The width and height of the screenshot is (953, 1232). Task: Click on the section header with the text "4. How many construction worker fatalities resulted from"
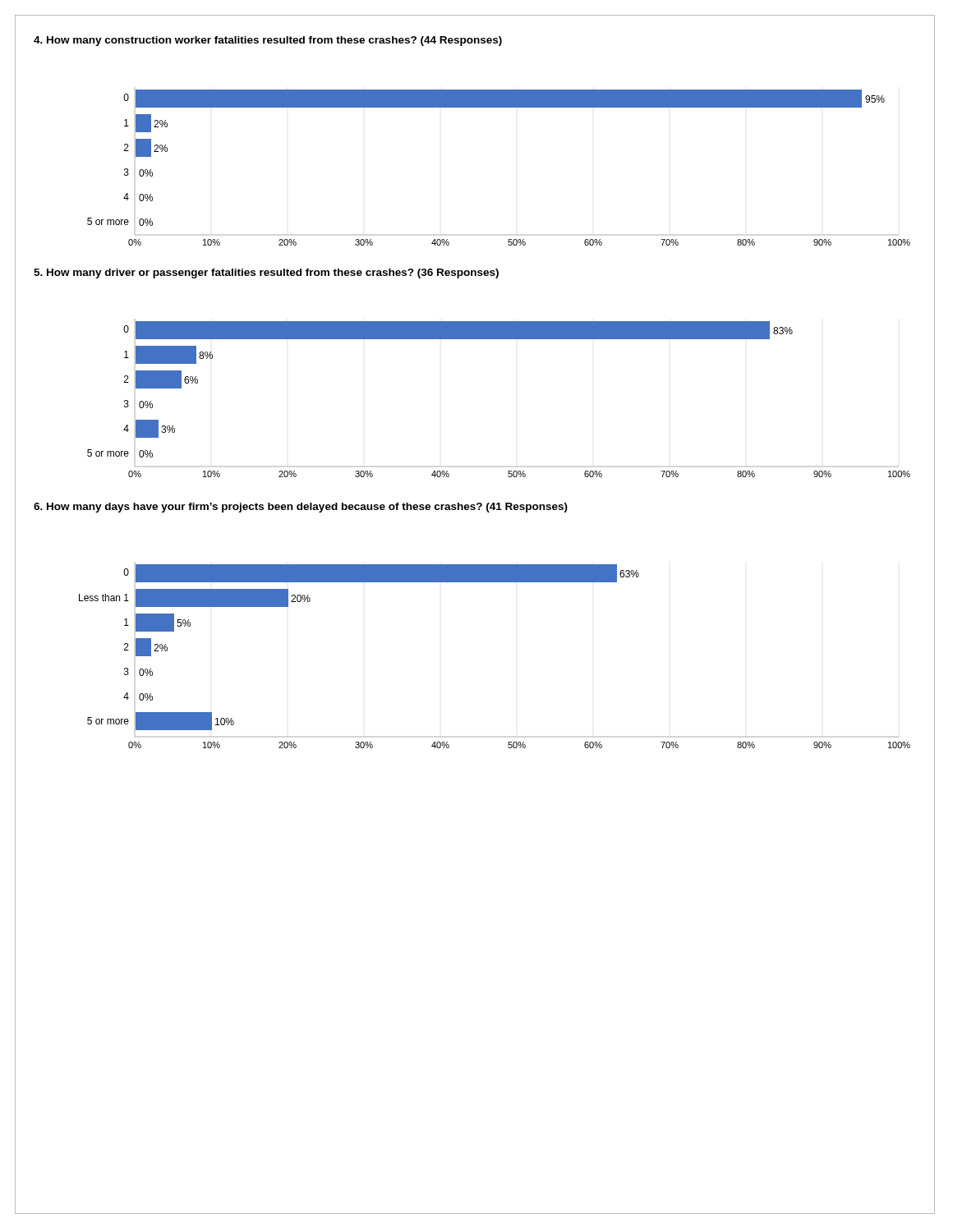point(268,40)
